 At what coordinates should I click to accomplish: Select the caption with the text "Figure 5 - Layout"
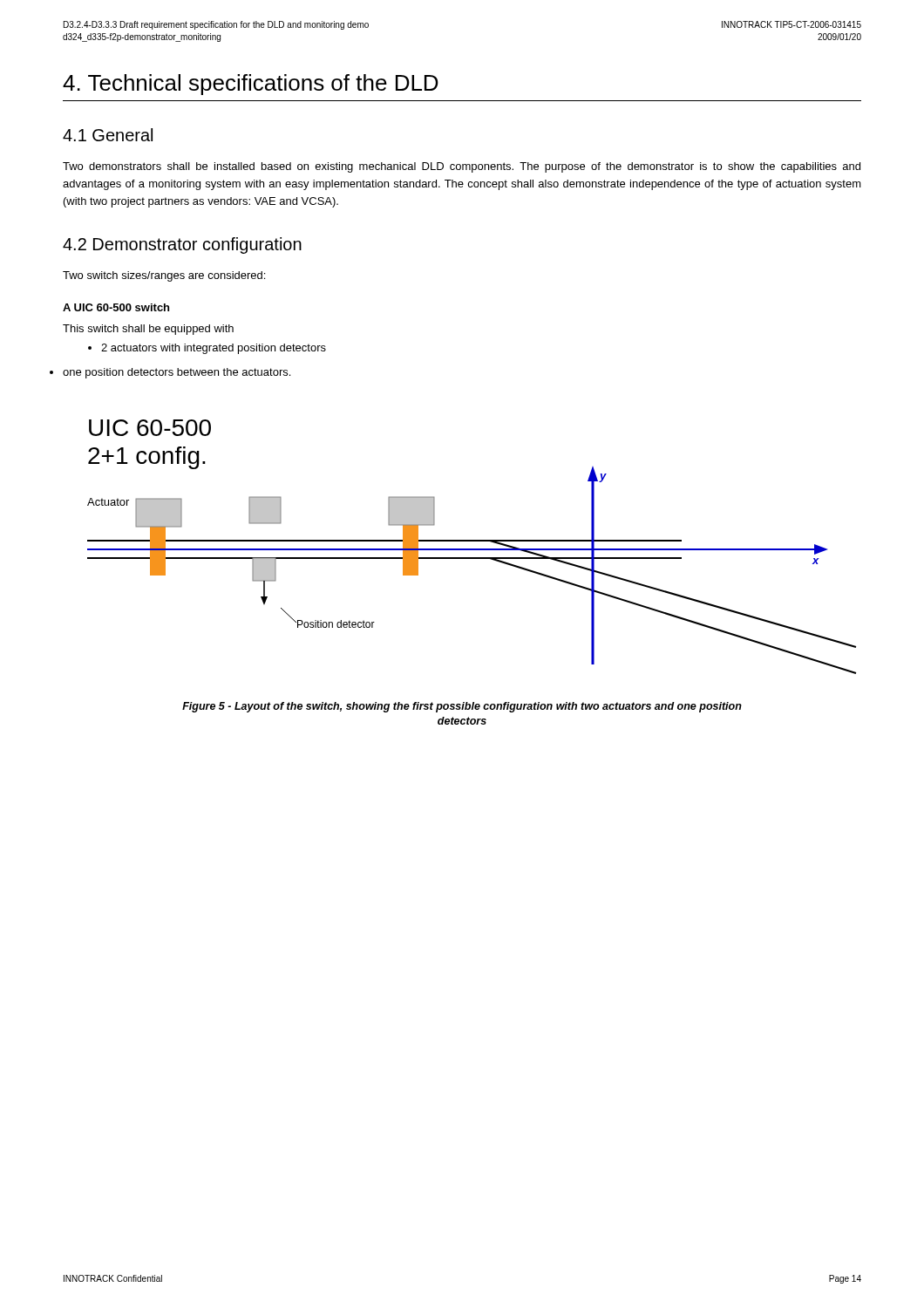pyautogui.click(x=462, y=714)
